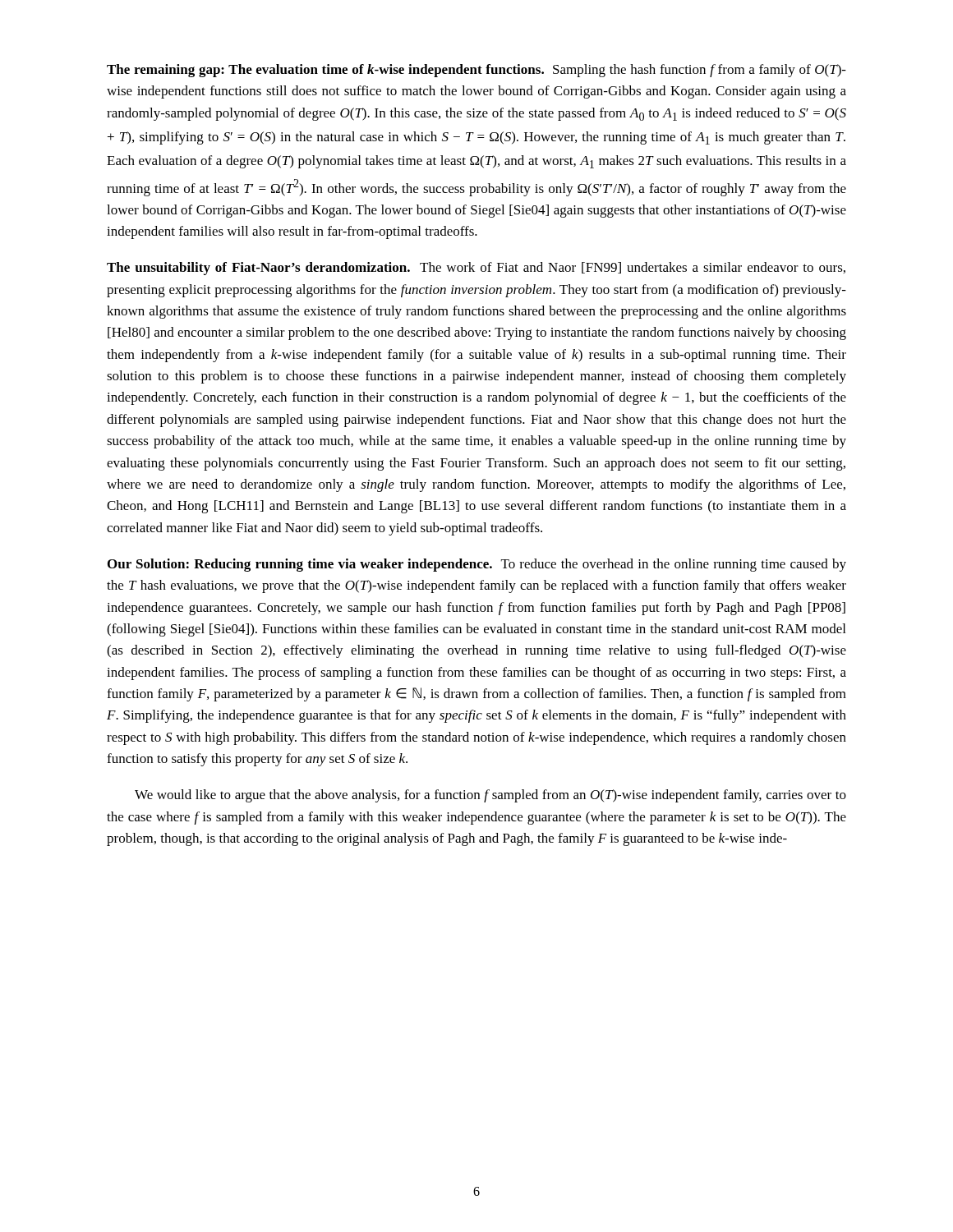Viewport: 953px width, 1232px height.
Task: Click the passage that begins "The unsuitability of Fiat-Naor’s derandomization. The work of"
Action: 476,398
